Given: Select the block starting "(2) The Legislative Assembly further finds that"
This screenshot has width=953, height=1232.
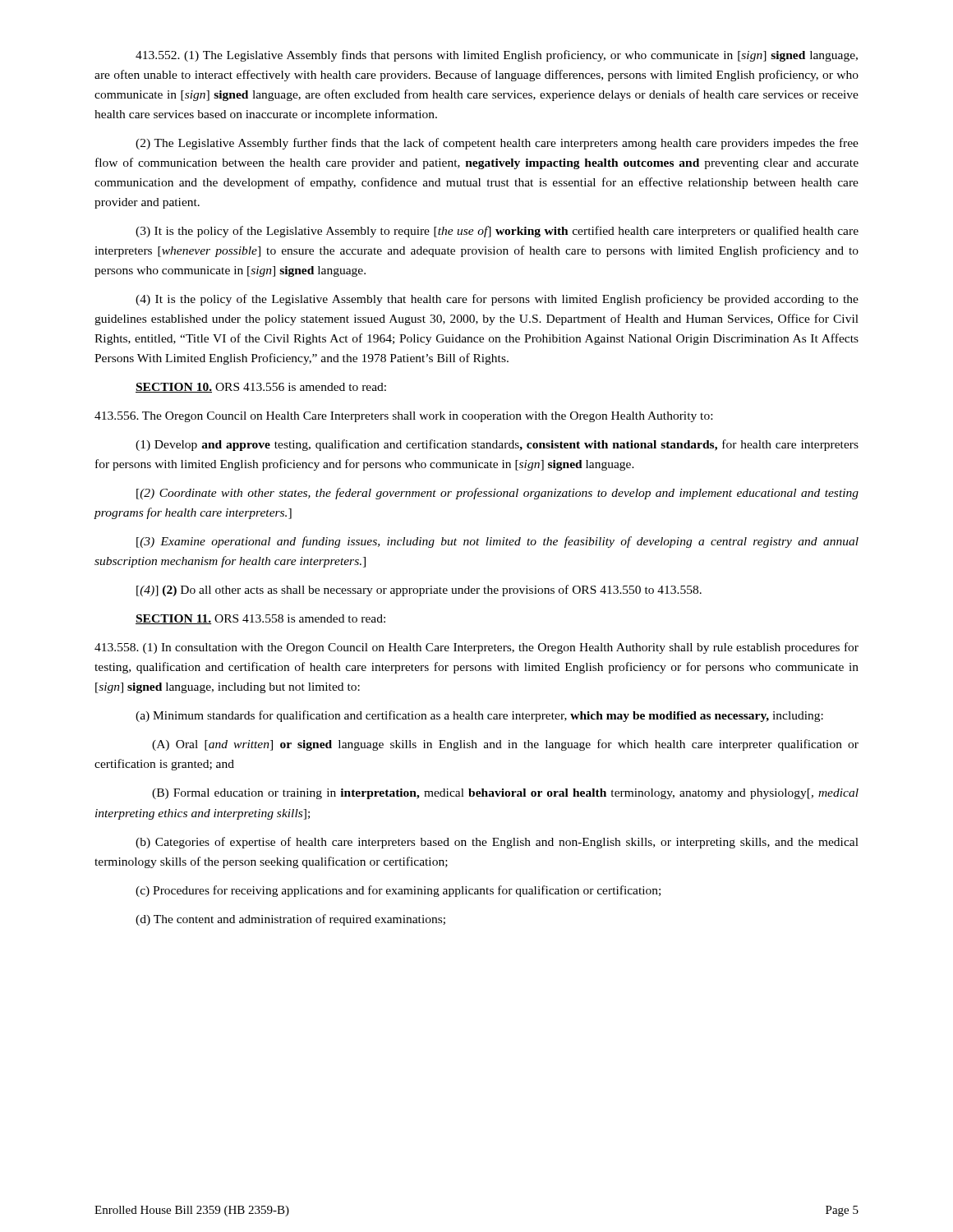Looking at the screenshot, I should coord(476,173).
